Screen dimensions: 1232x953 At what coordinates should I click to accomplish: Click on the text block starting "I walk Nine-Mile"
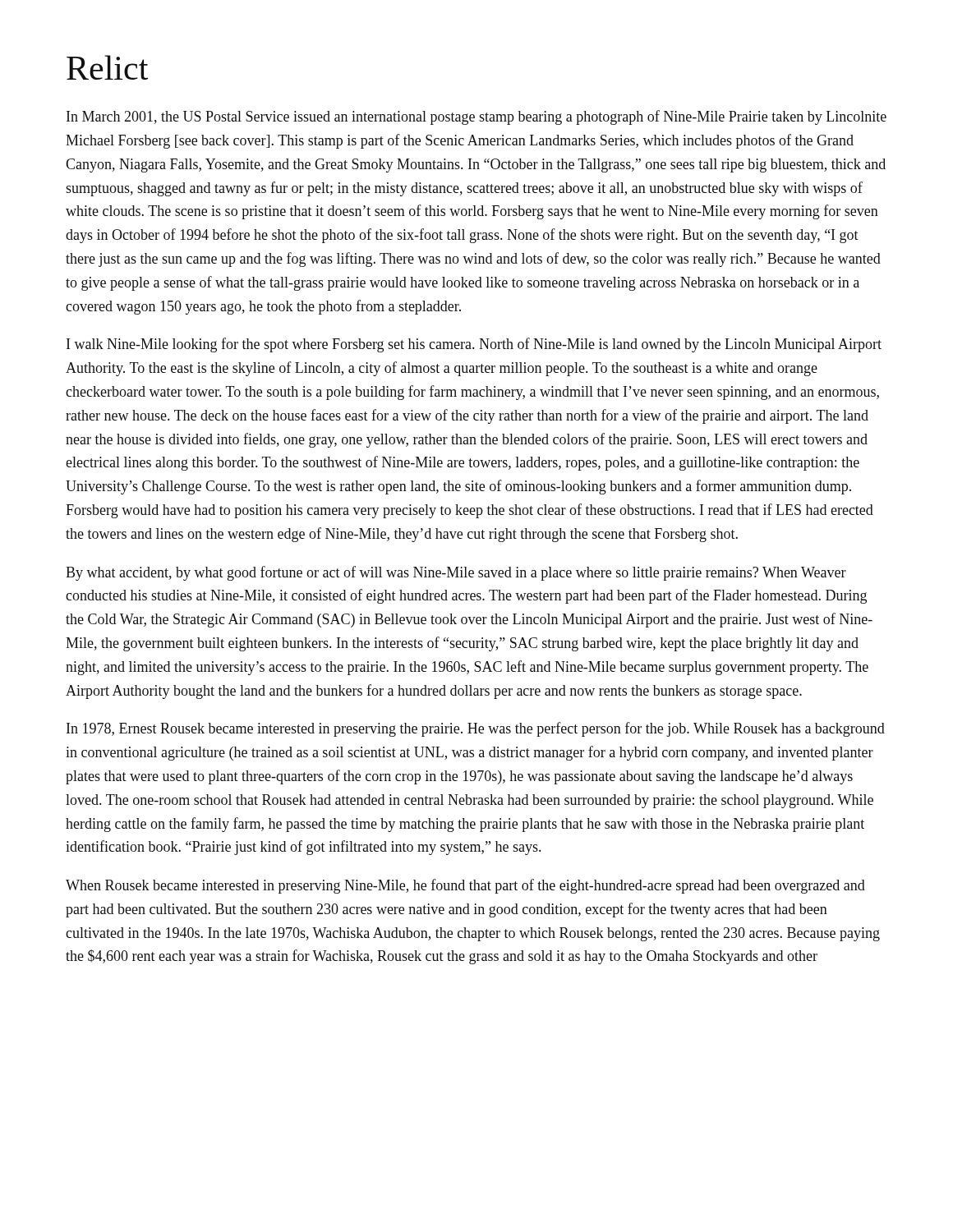pos(476,439)
